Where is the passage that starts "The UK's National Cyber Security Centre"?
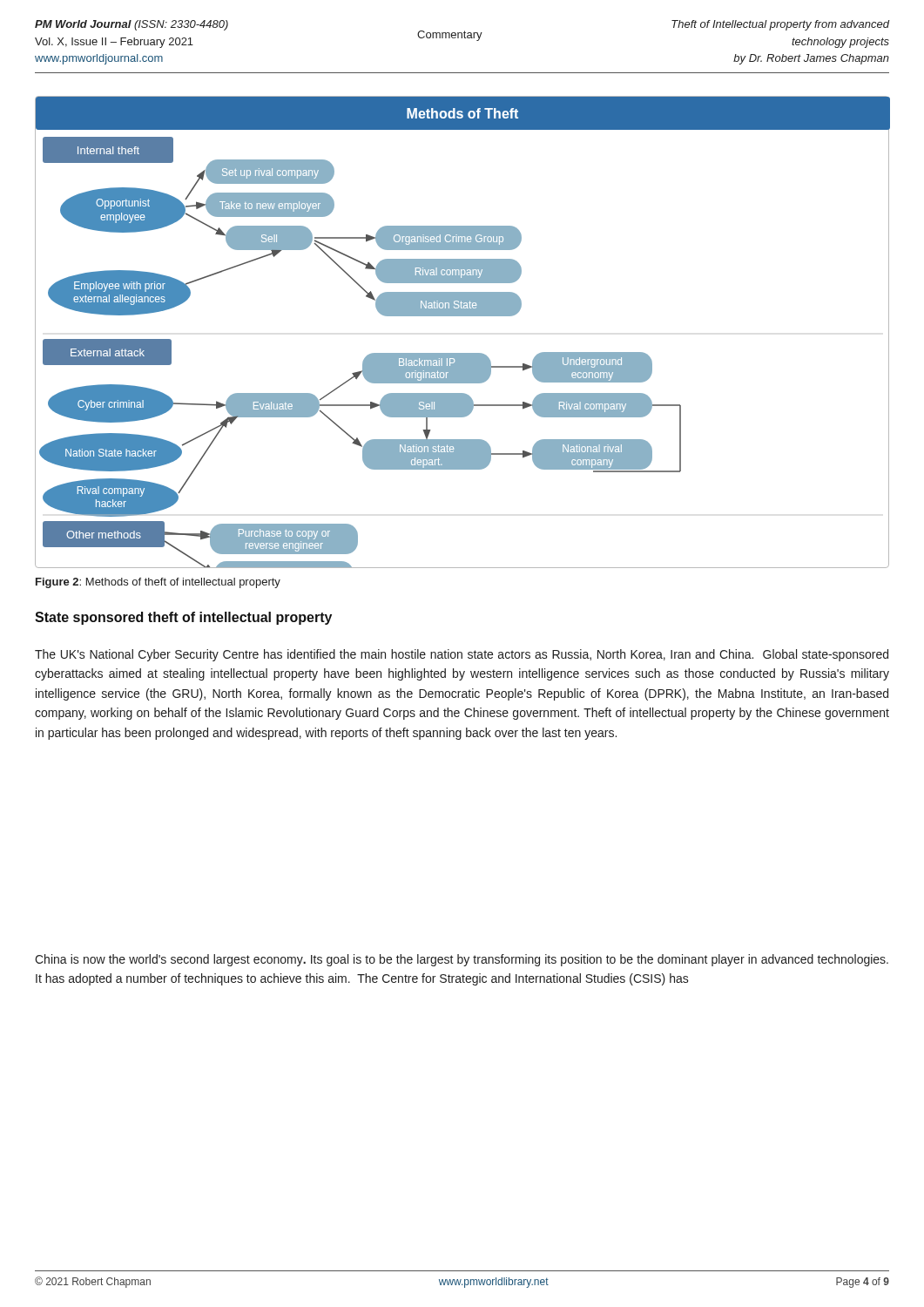This screenshot has height=1307, width=924. tap(462, 693)
